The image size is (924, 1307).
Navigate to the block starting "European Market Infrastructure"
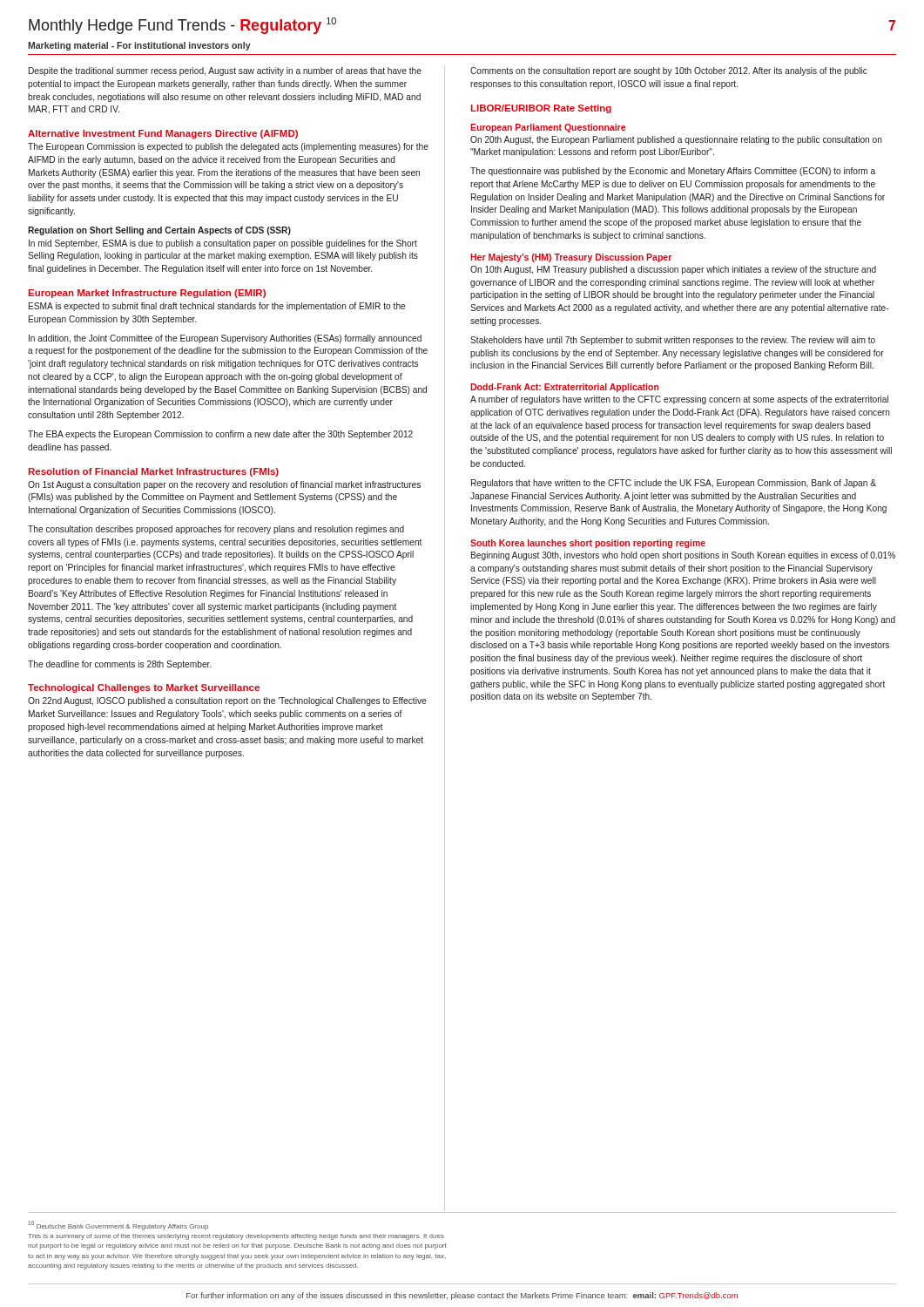[147, 293]
